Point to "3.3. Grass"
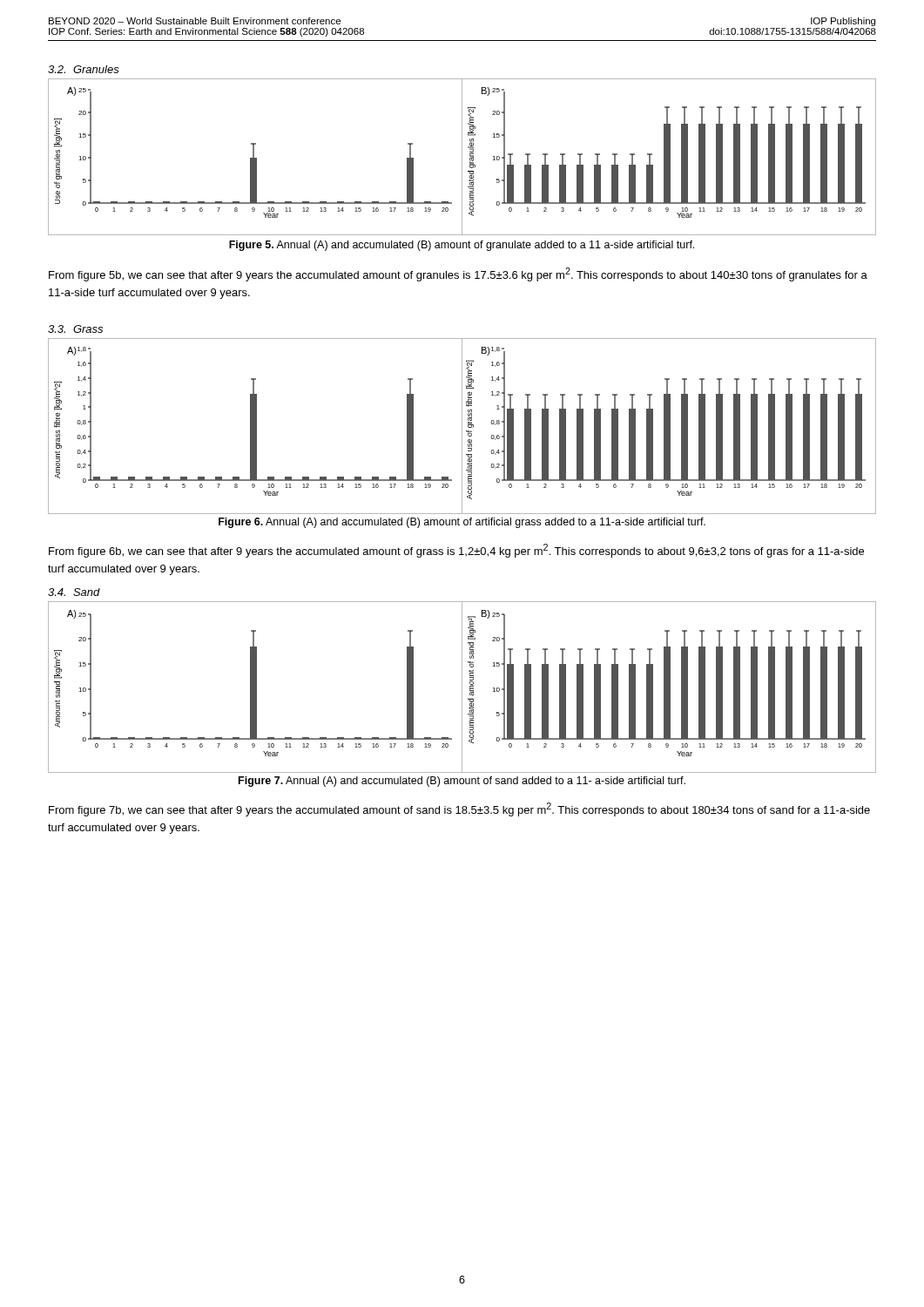The height and width of the screenshot is (1307, 924). pos(76,329)
